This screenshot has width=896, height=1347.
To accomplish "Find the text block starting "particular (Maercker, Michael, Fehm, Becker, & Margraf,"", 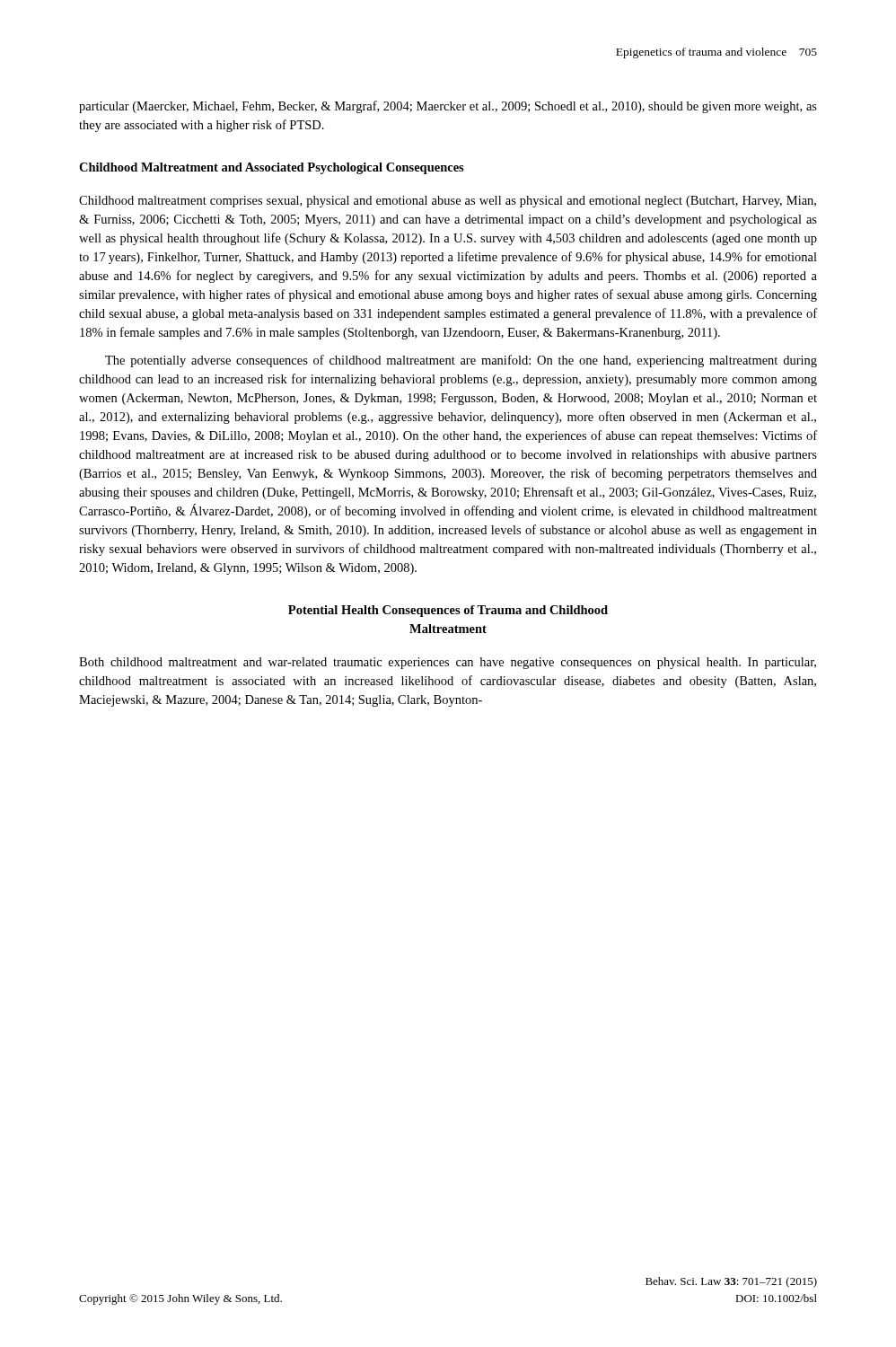I will 448,116.
